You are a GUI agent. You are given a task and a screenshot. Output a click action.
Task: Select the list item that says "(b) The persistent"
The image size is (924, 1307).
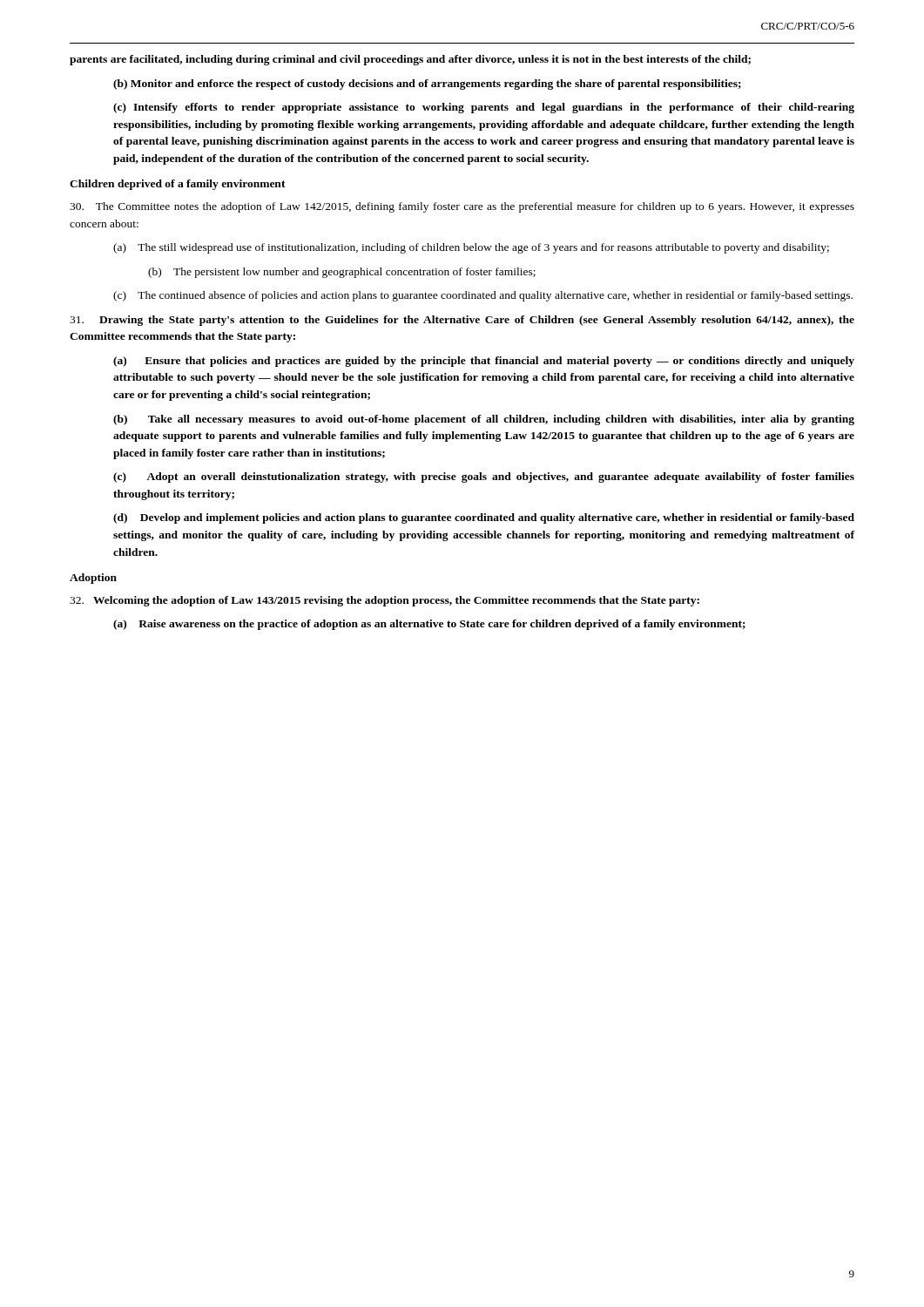click(501, 271)
